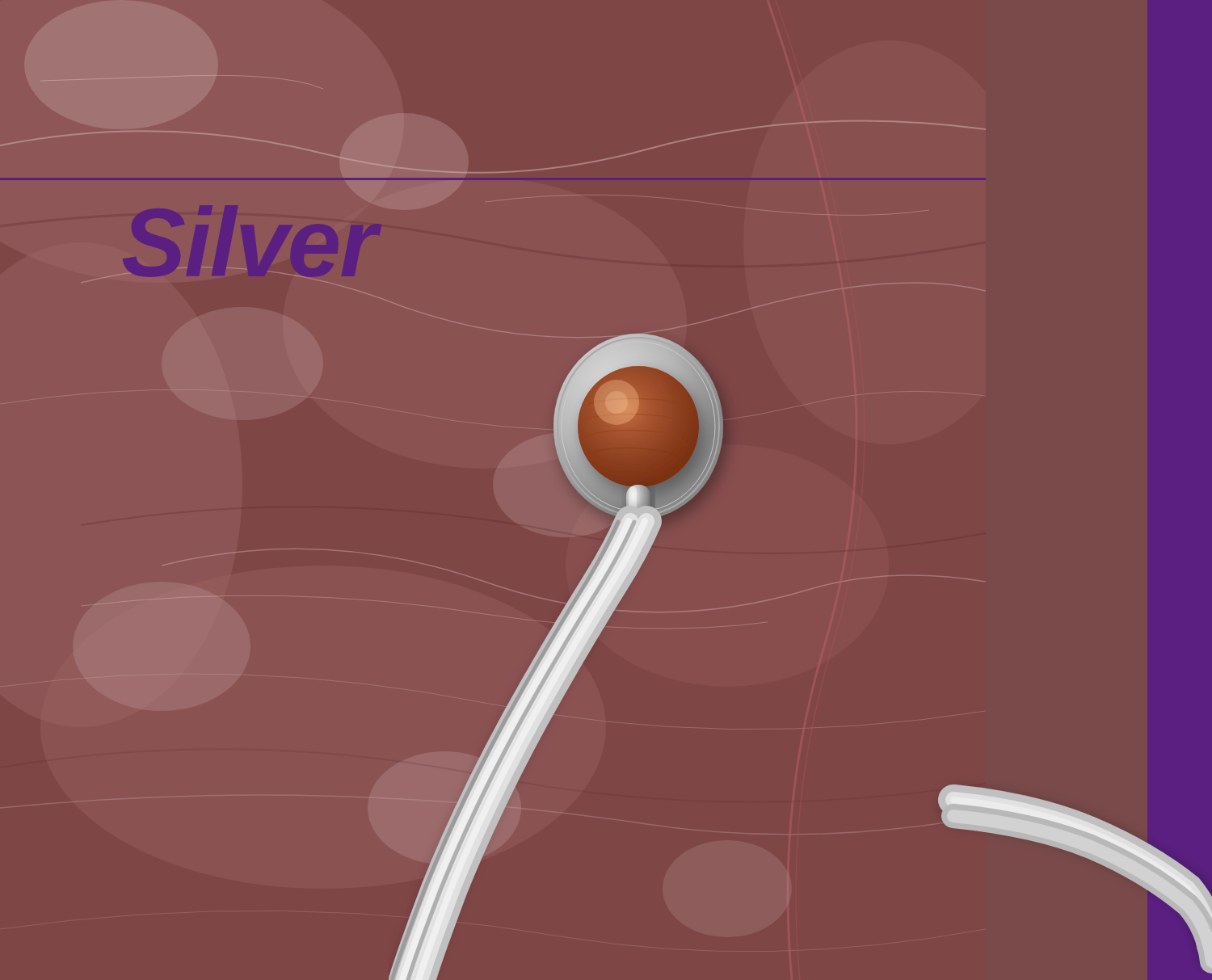Find a photo
Image resolution: width=1212 pixels, height=980 pixels.
pos(800,644)
